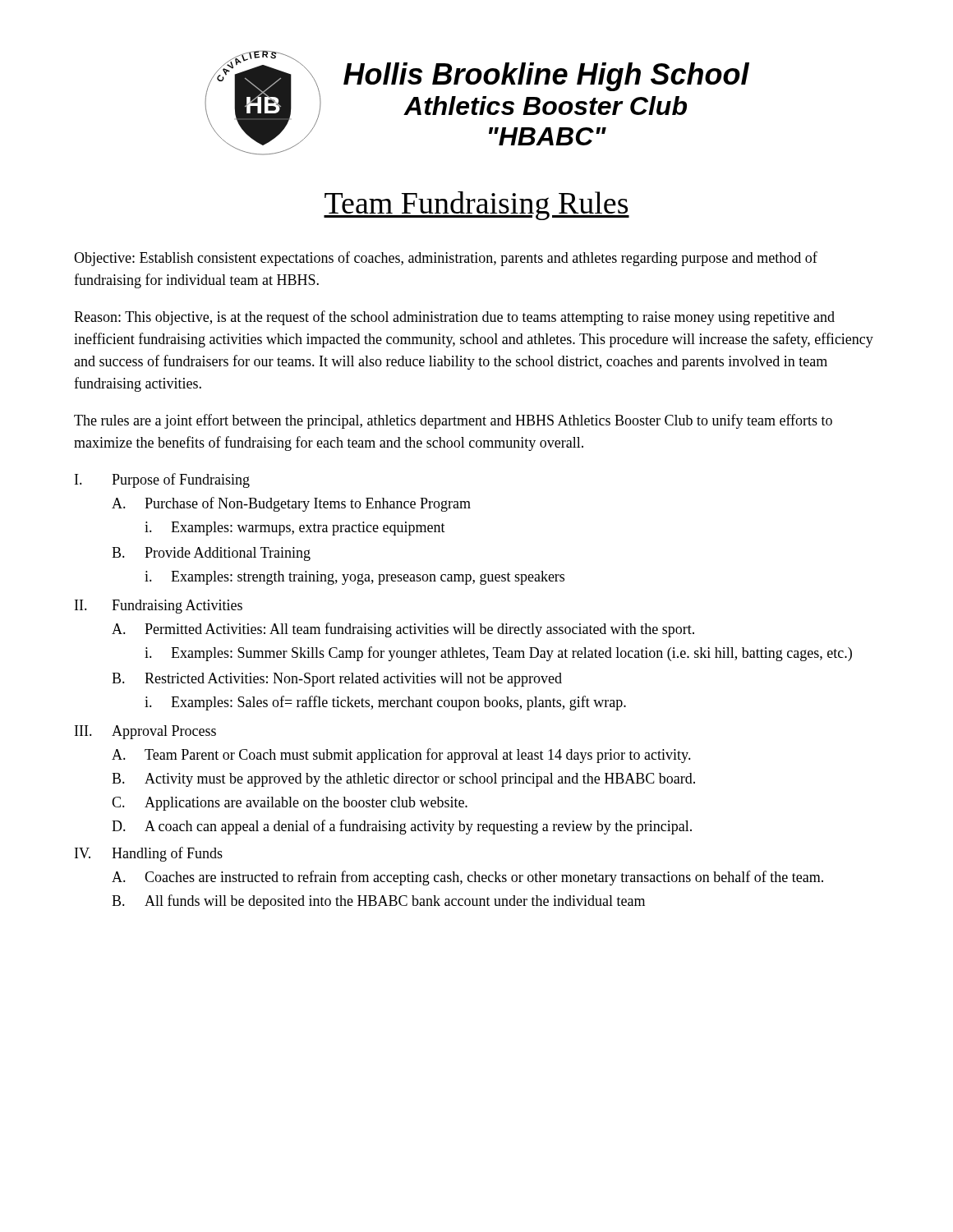Screen dimensions: 1232x953
Task: Click on the block starting "A. Permitted Activities: All"
Action: [495, 642]
